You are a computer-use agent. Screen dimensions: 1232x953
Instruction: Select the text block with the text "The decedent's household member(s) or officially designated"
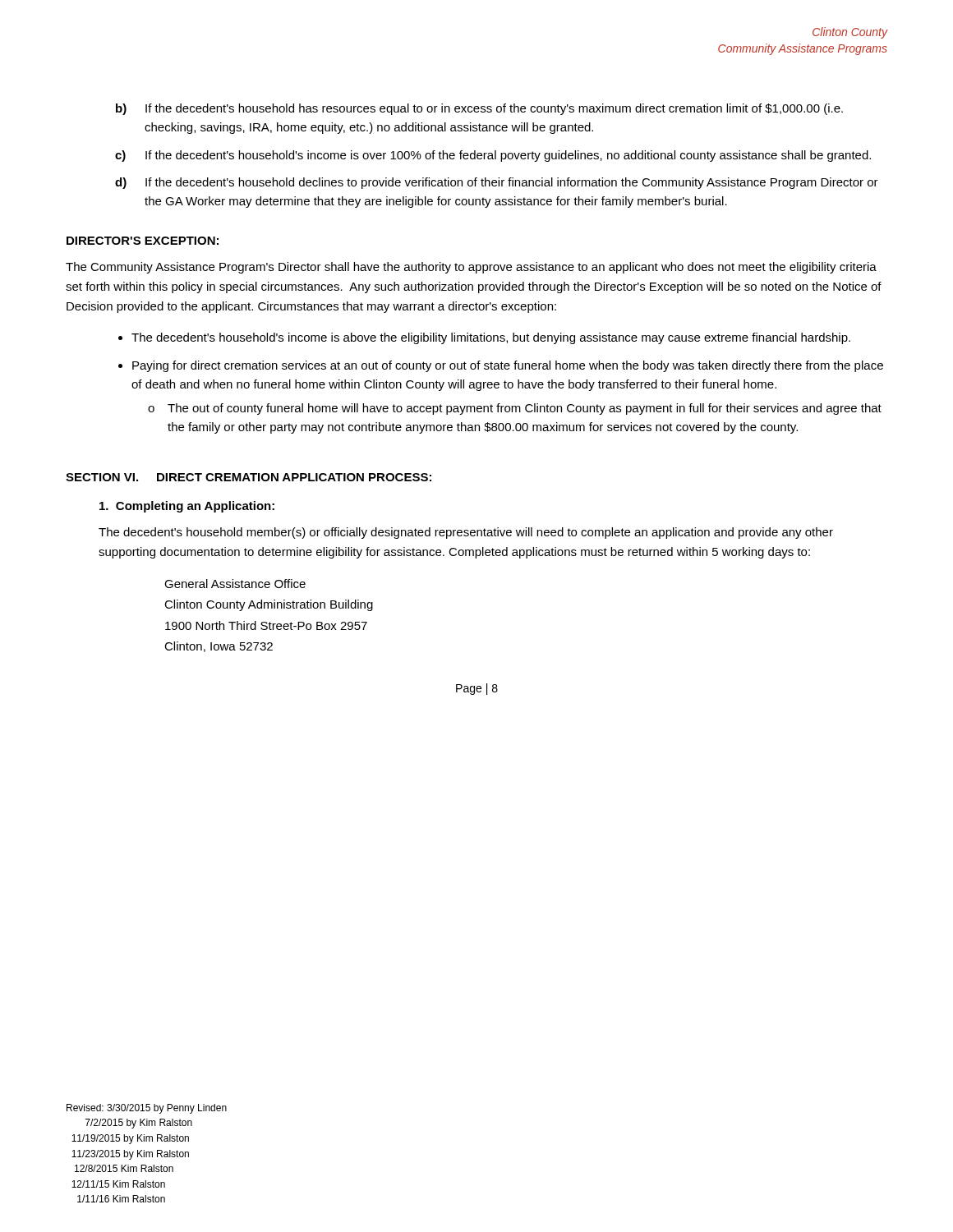click(466, 541)
